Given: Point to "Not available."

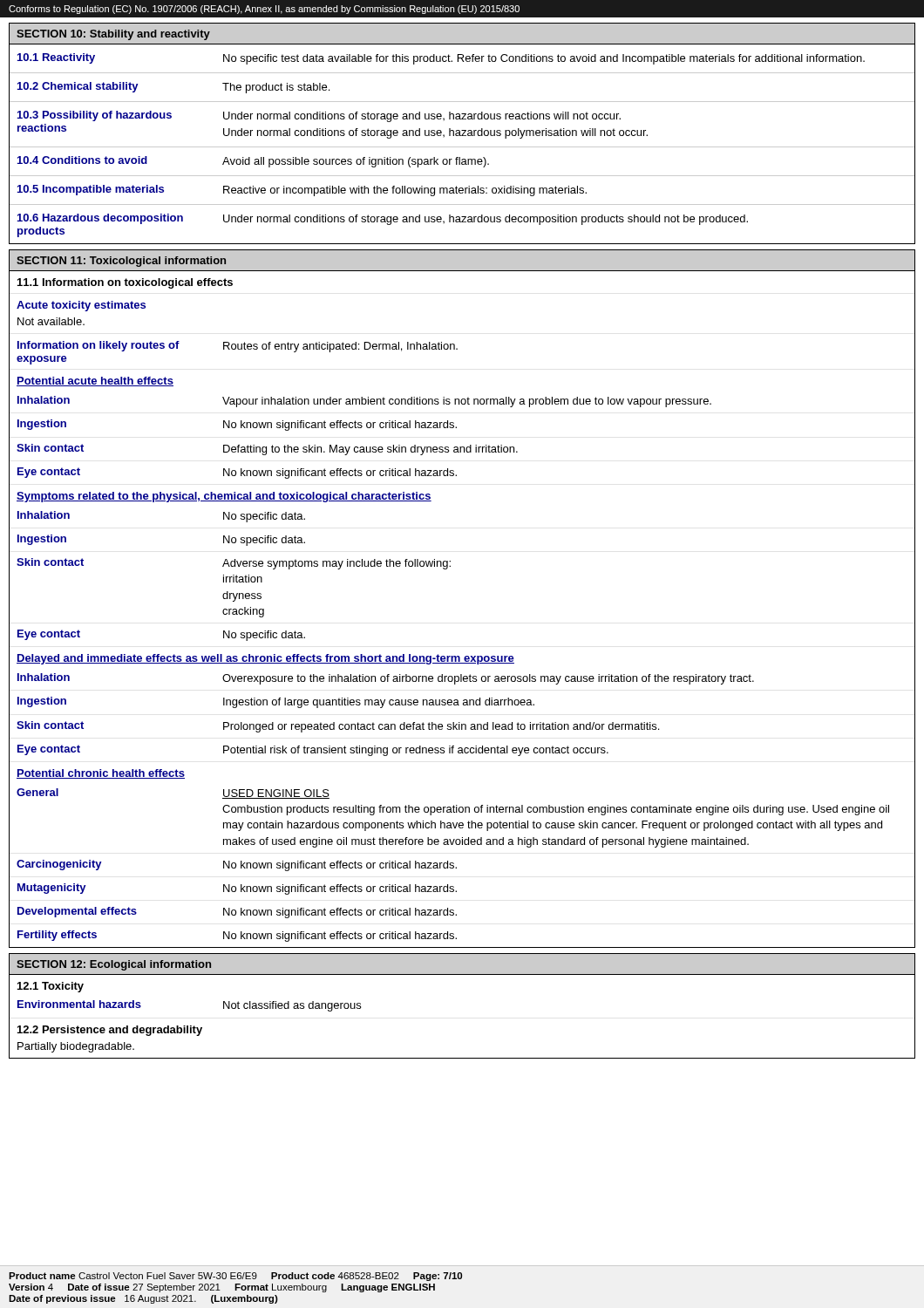Looking at the screenshot, I should [51, 321].
